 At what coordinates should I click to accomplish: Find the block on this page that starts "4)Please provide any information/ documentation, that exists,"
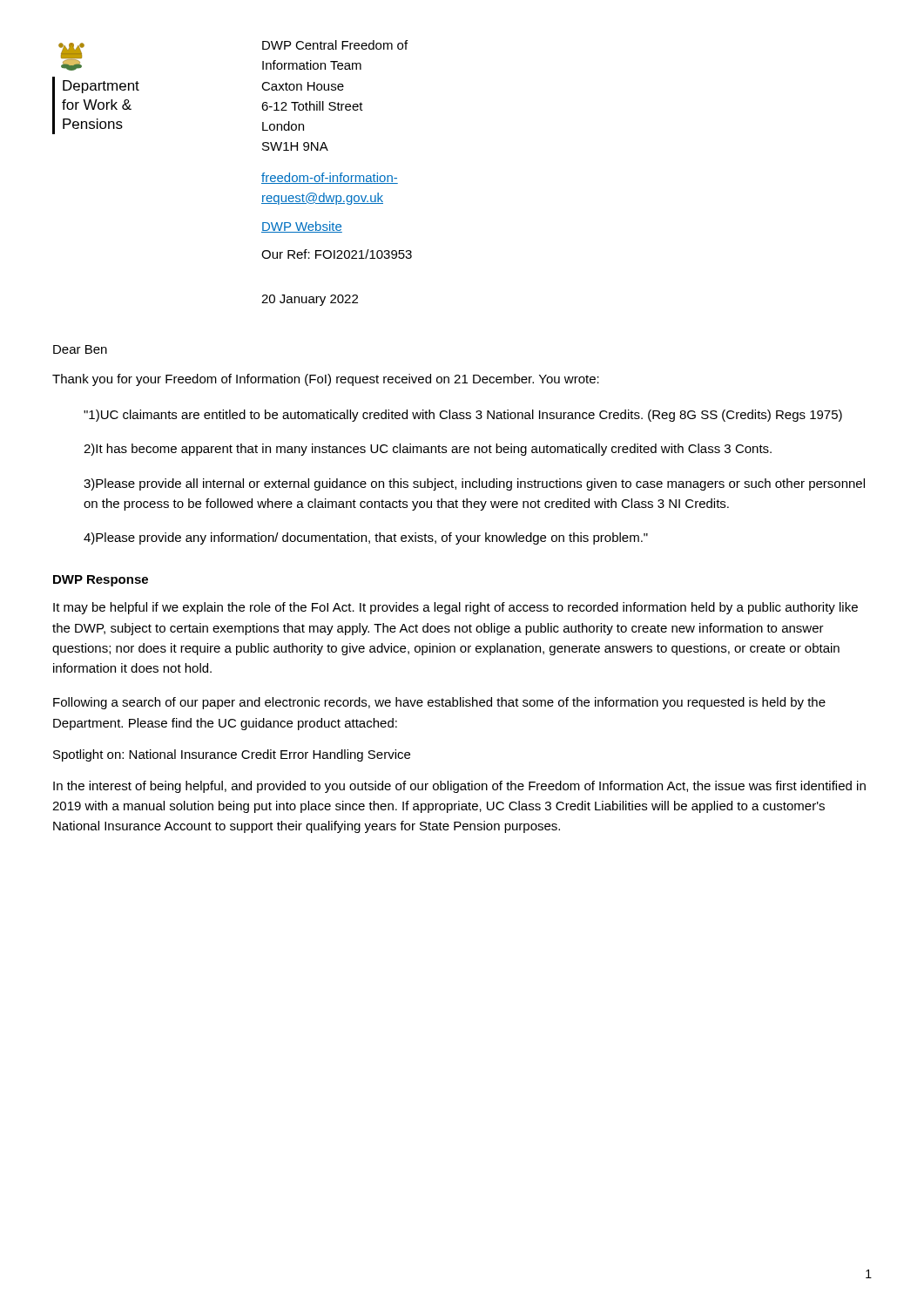coord(366,537)
